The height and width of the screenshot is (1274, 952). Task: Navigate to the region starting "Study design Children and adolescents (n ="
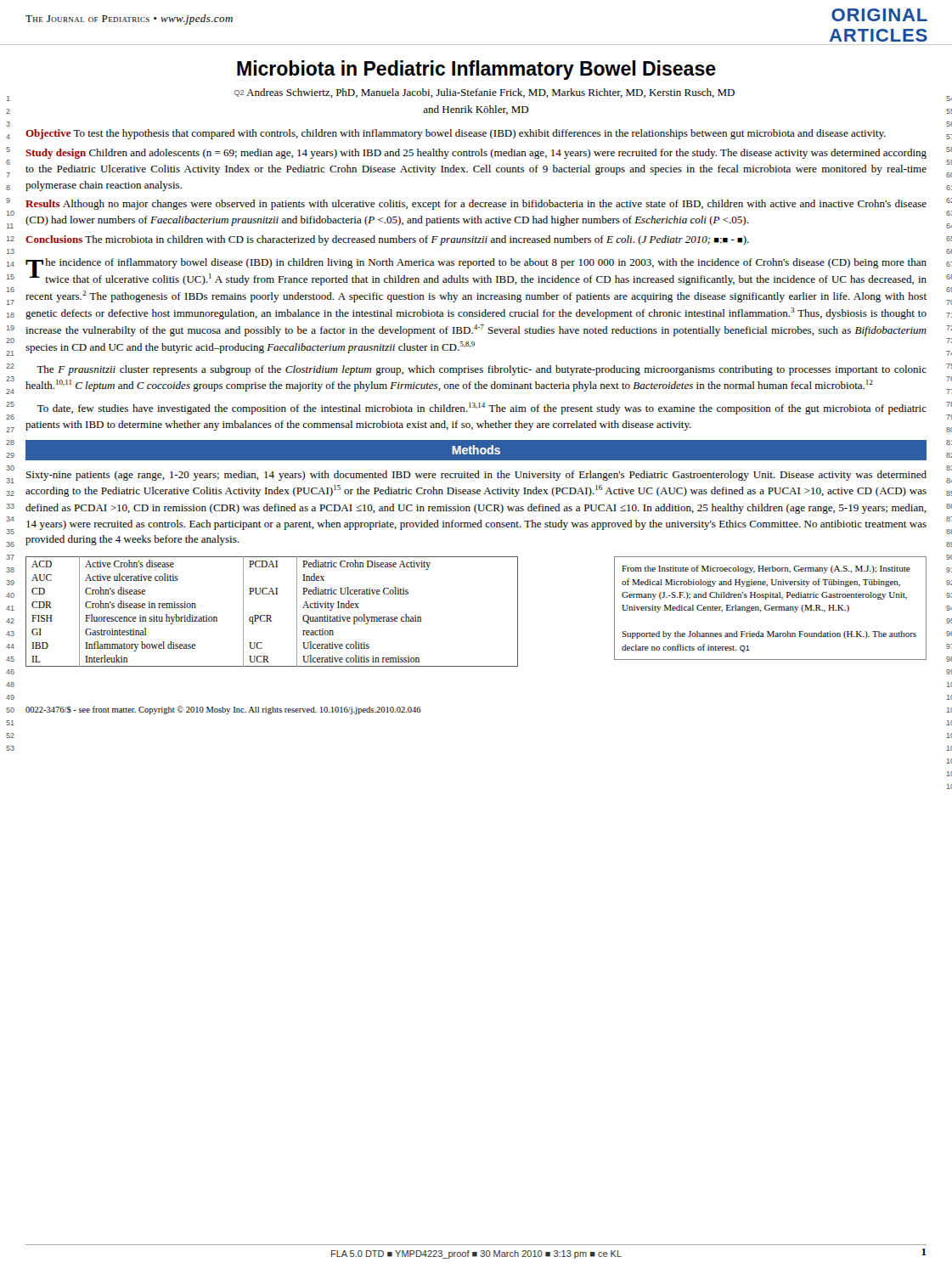click(x=476, y=168)
